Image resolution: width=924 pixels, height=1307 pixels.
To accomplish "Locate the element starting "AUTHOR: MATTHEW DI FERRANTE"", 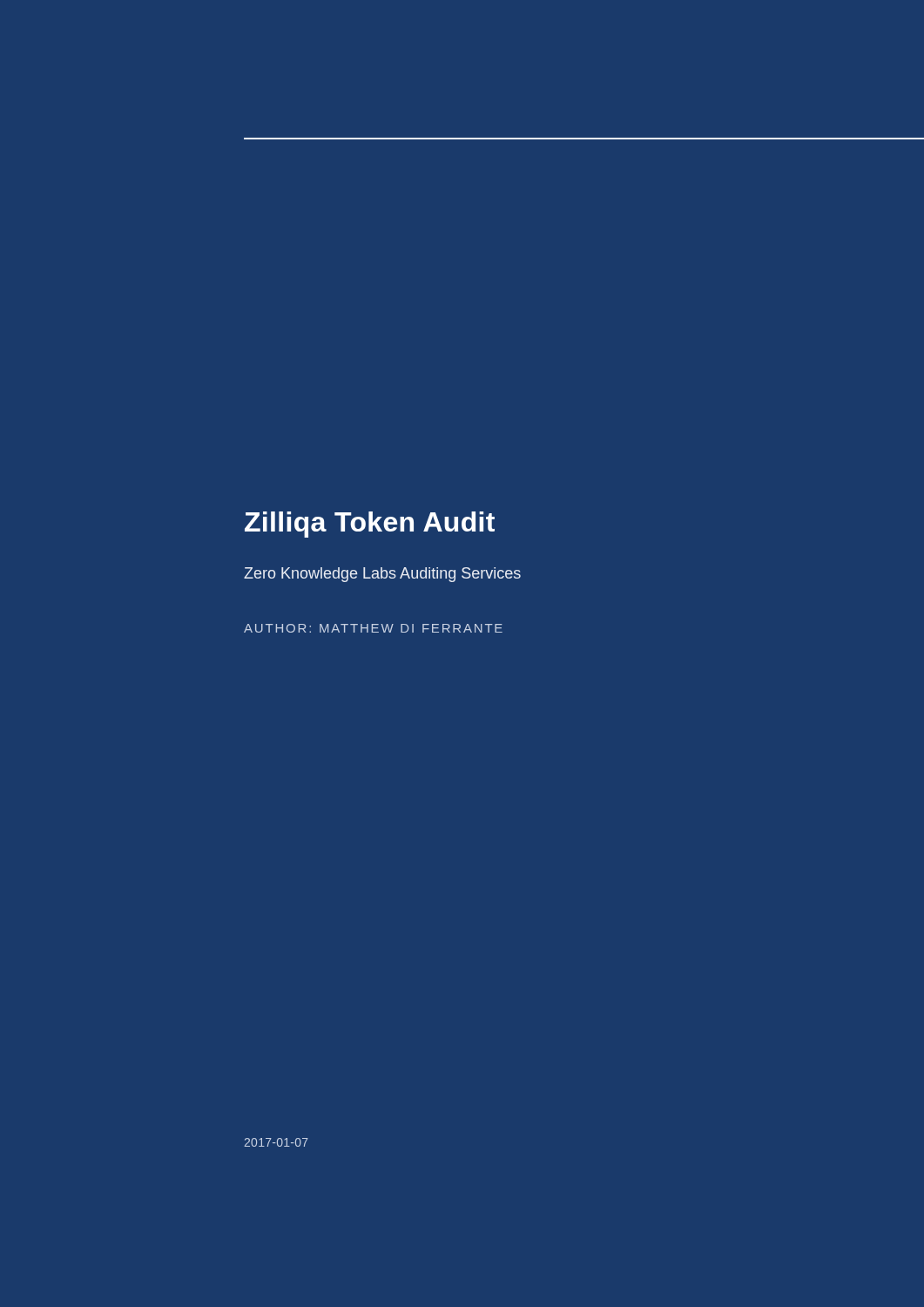I will [373, 628].
